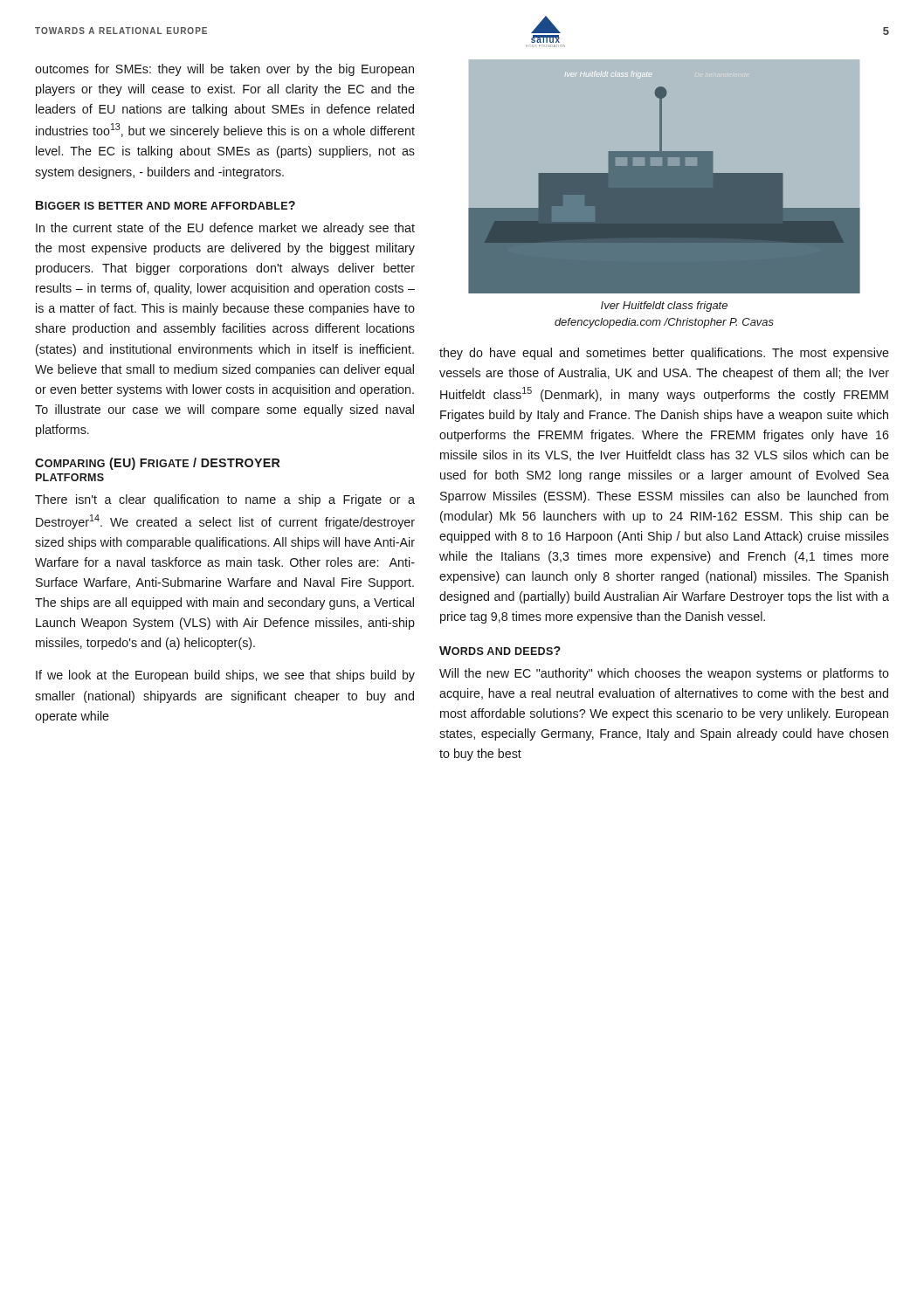
Task: Find the section header that reads "COMPARING (EU) FRIGATE / DESTROYER PLATFORMS"
Action: click(158, 470)
